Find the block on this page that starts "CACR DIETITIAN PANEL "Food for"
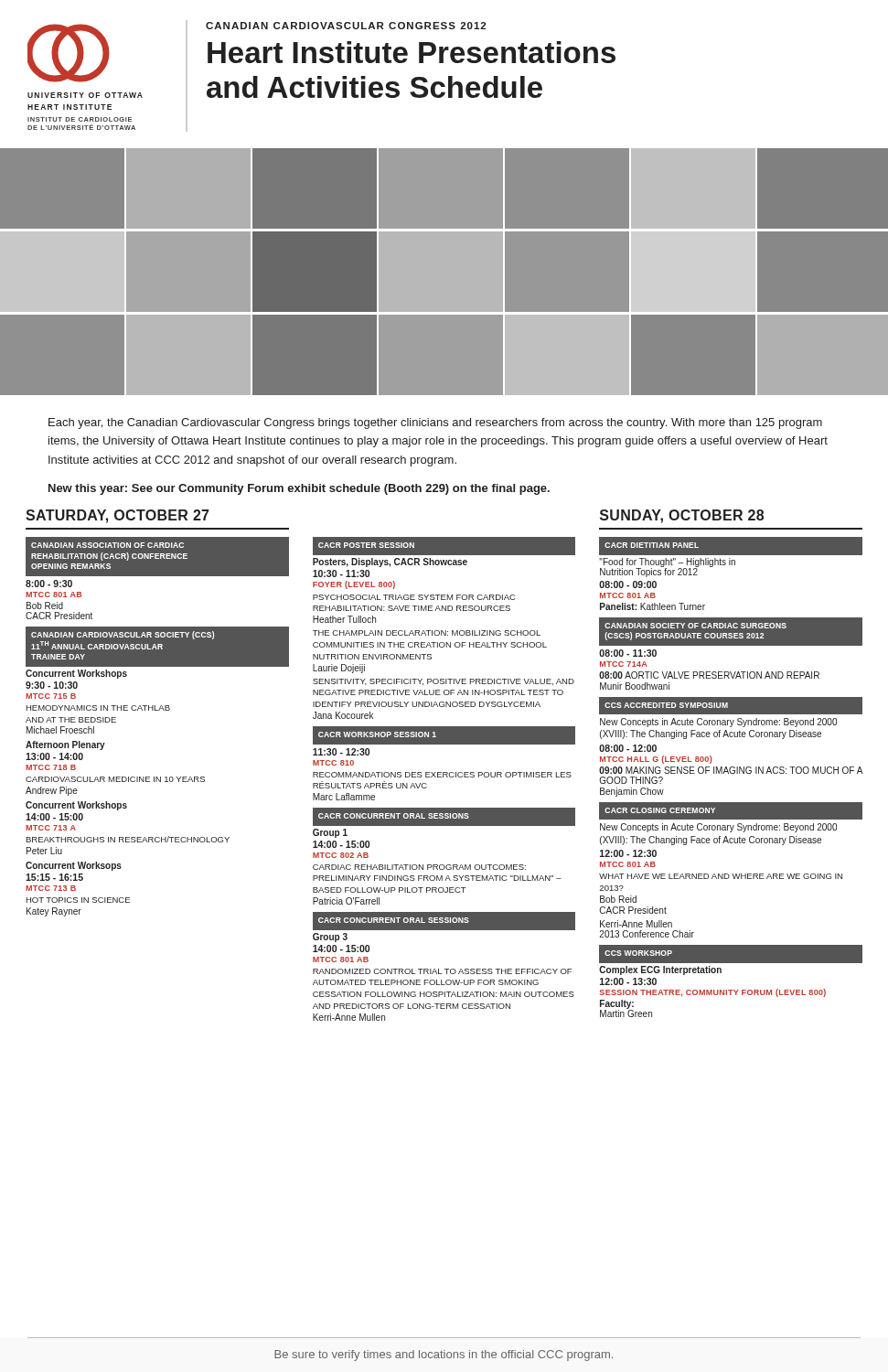The height and width of the screenshot is (1372, 888). coord(731,574)
